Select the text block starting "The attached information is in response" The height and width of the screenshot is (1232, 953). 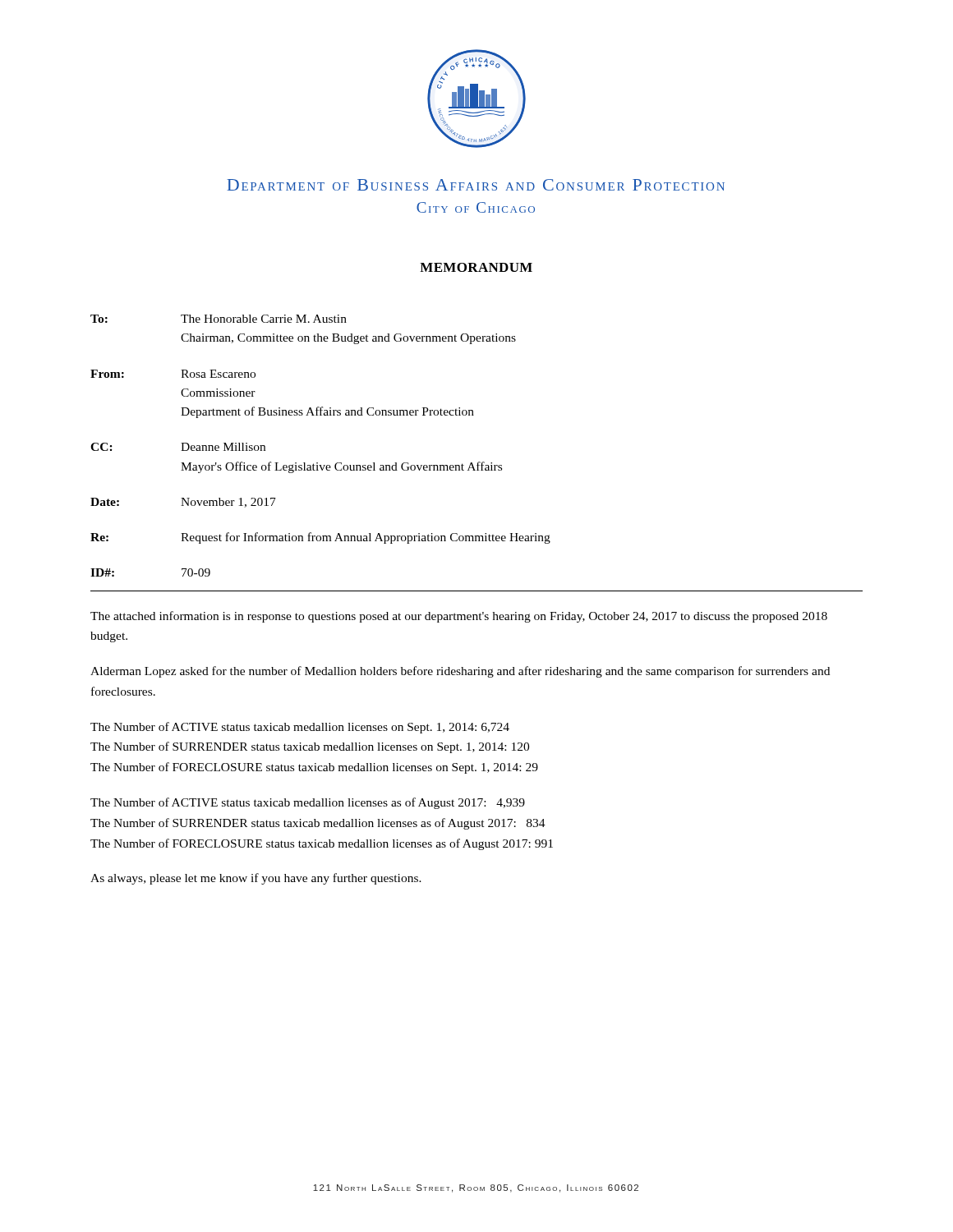pyautogui.click(x=459, y=625)
